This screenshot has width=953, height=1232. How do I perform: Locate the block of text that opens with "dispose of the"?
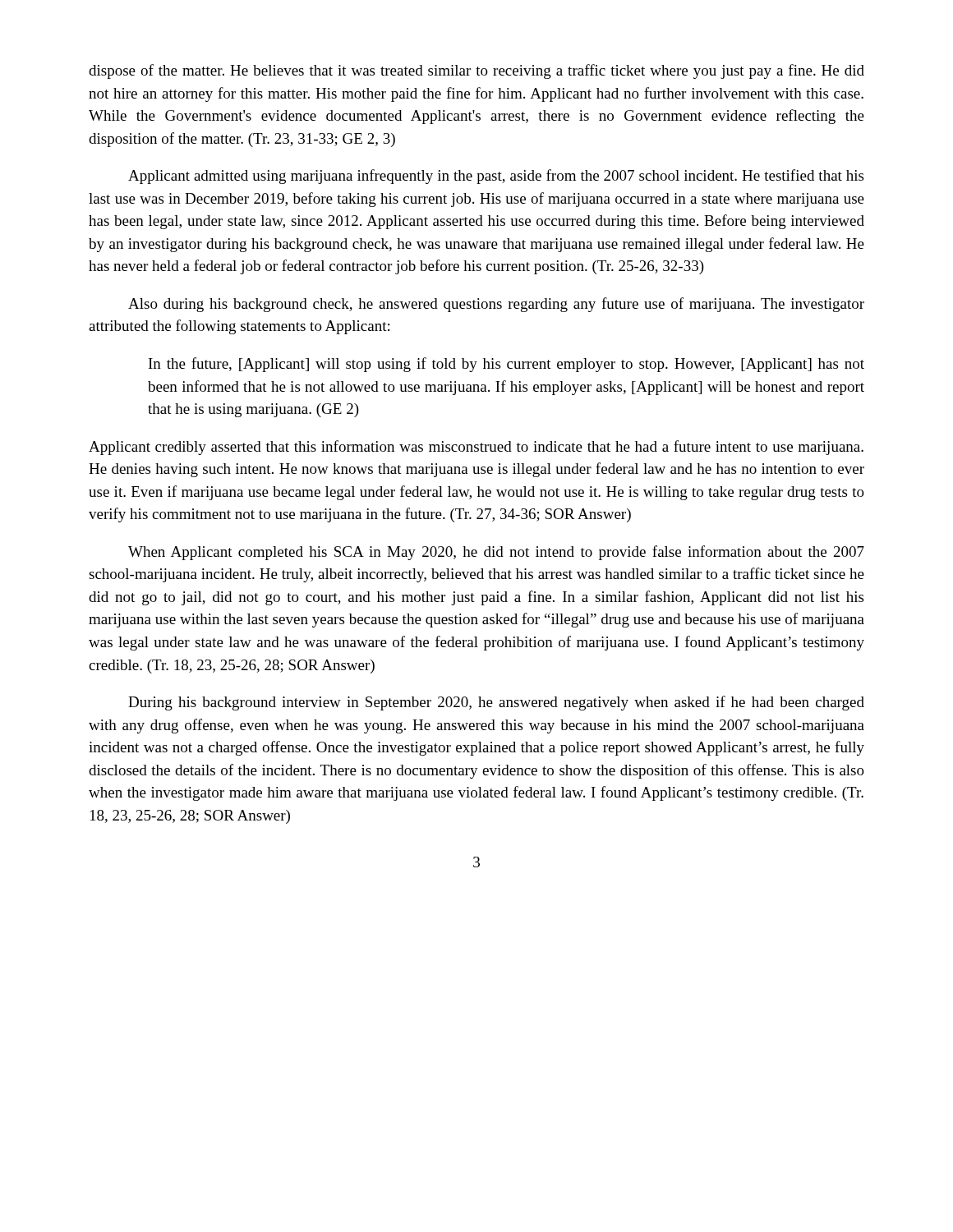point(476,104)
